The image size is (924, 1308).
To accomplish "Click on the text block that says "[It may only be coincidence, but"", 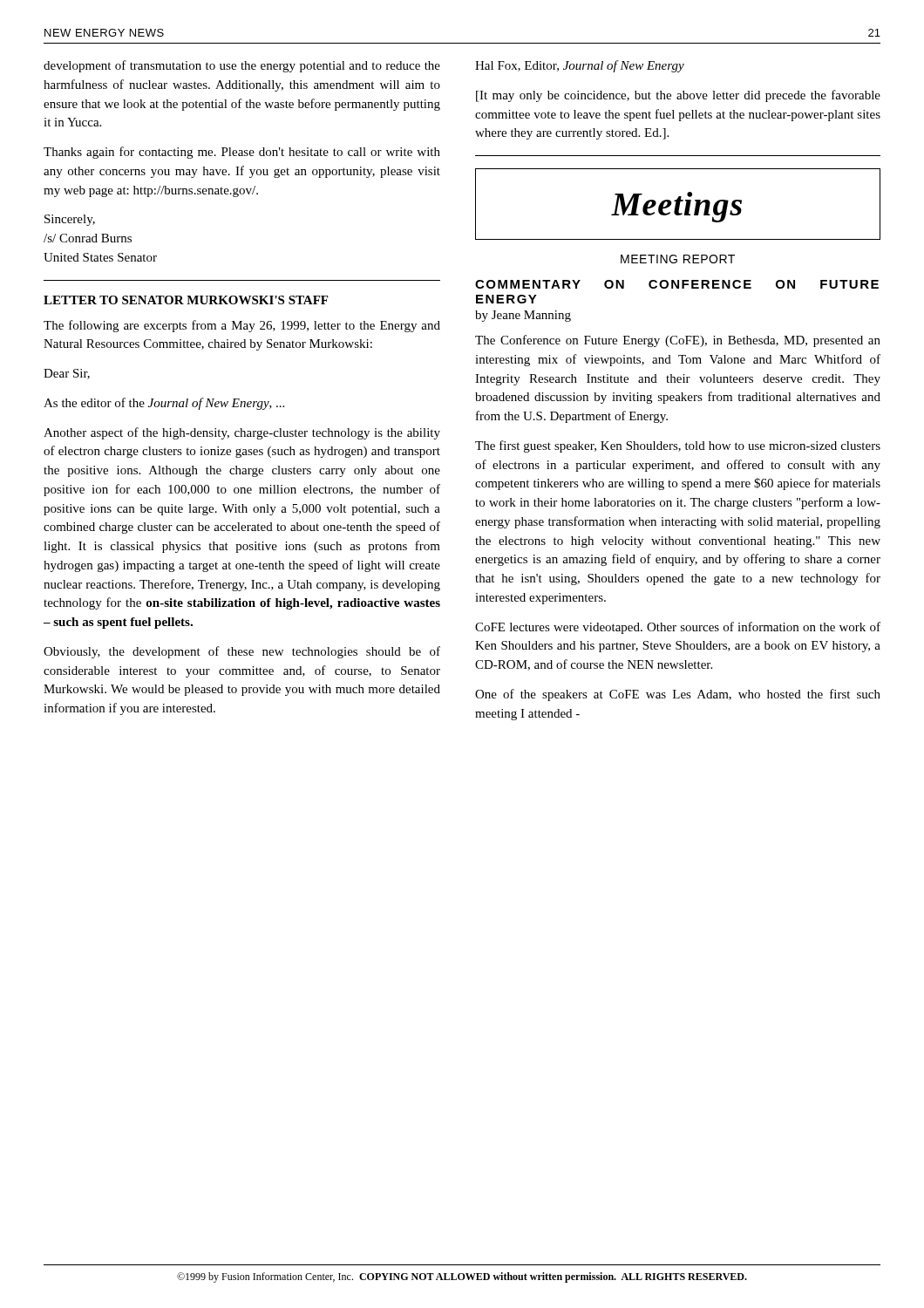I will (x=678, y=114).
